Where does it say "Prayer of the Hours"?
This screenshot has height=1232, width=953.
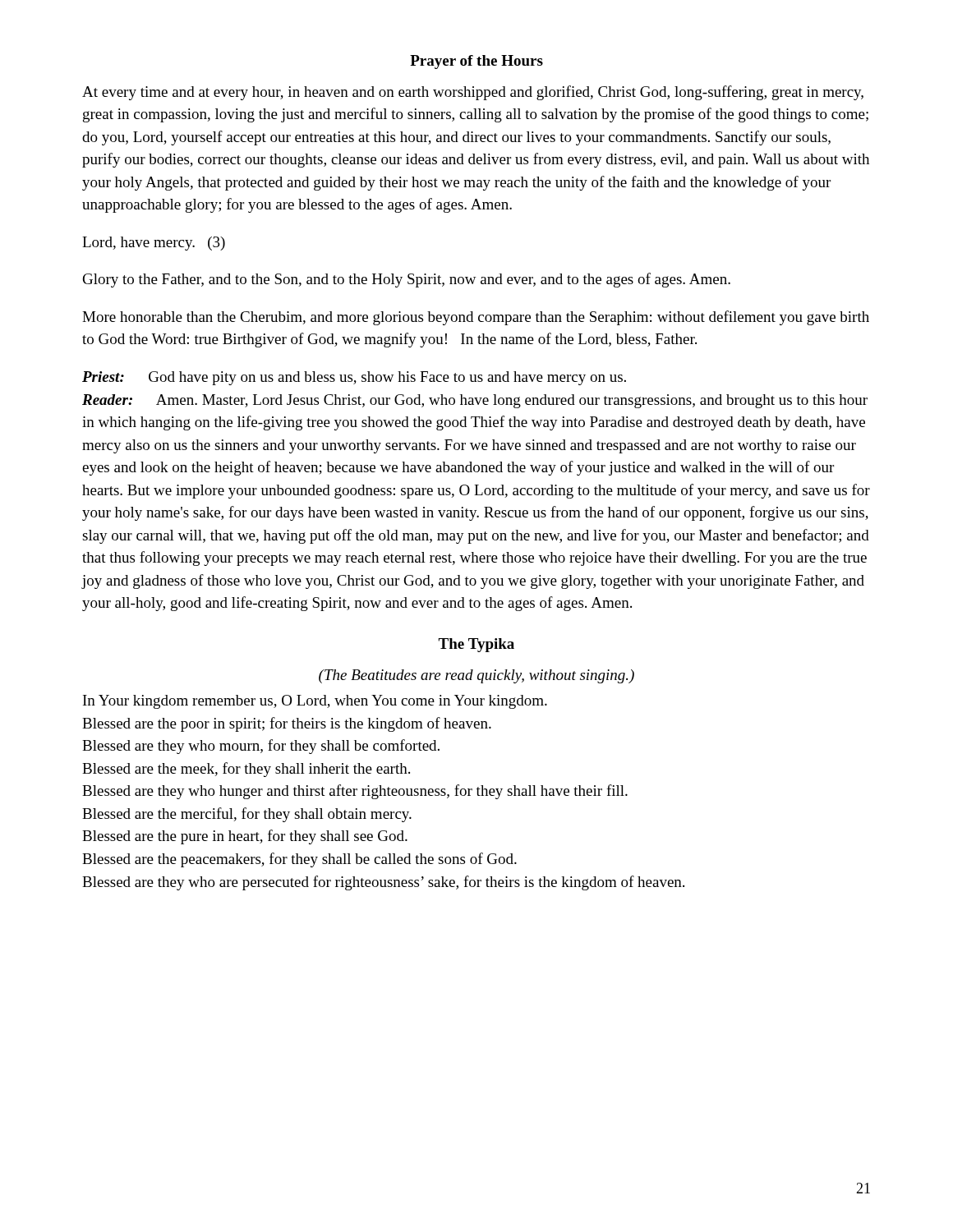point(476,60)
